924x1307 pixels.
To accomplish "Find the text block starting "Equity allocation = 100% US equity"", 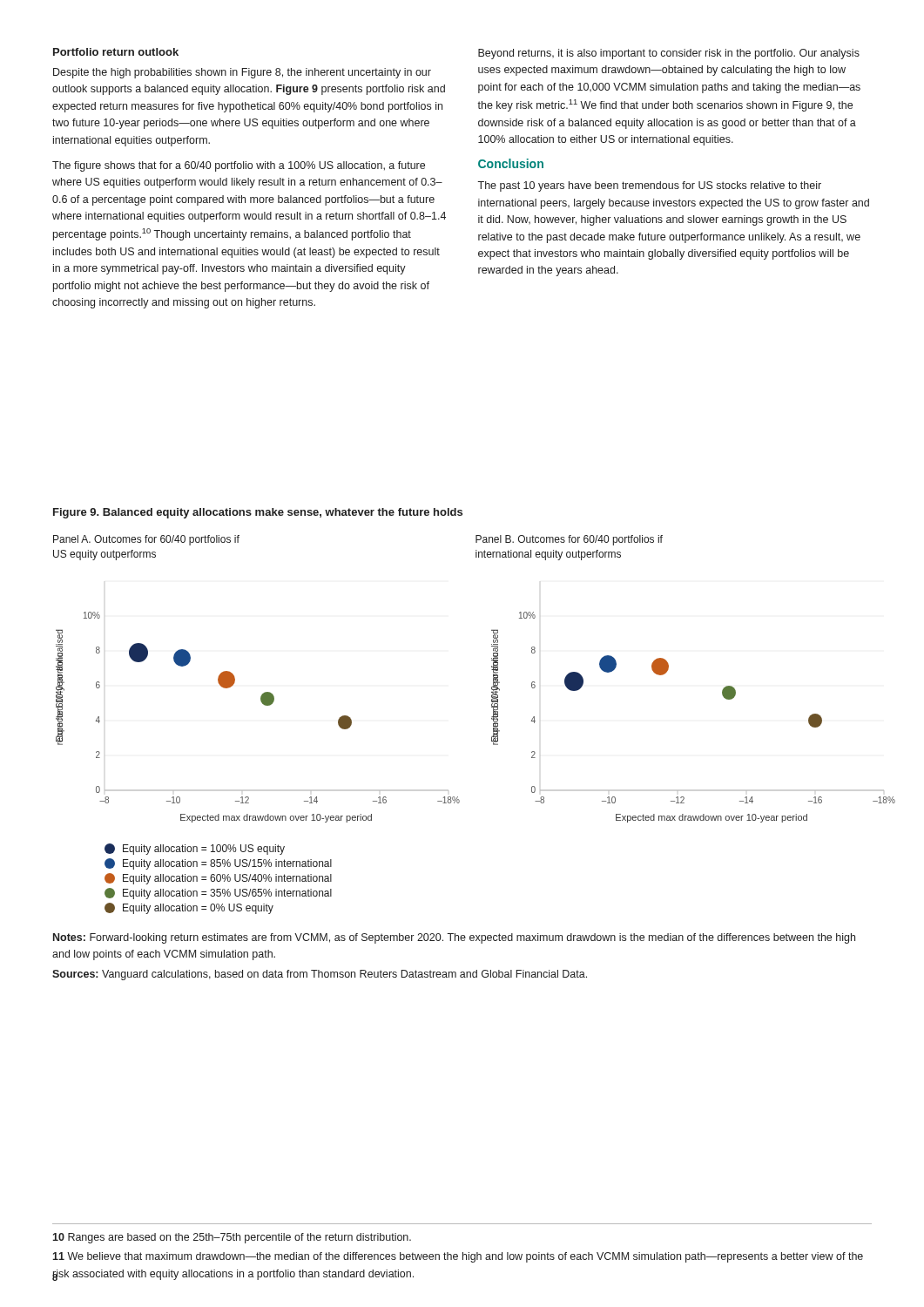I will (x=195, y=848).
